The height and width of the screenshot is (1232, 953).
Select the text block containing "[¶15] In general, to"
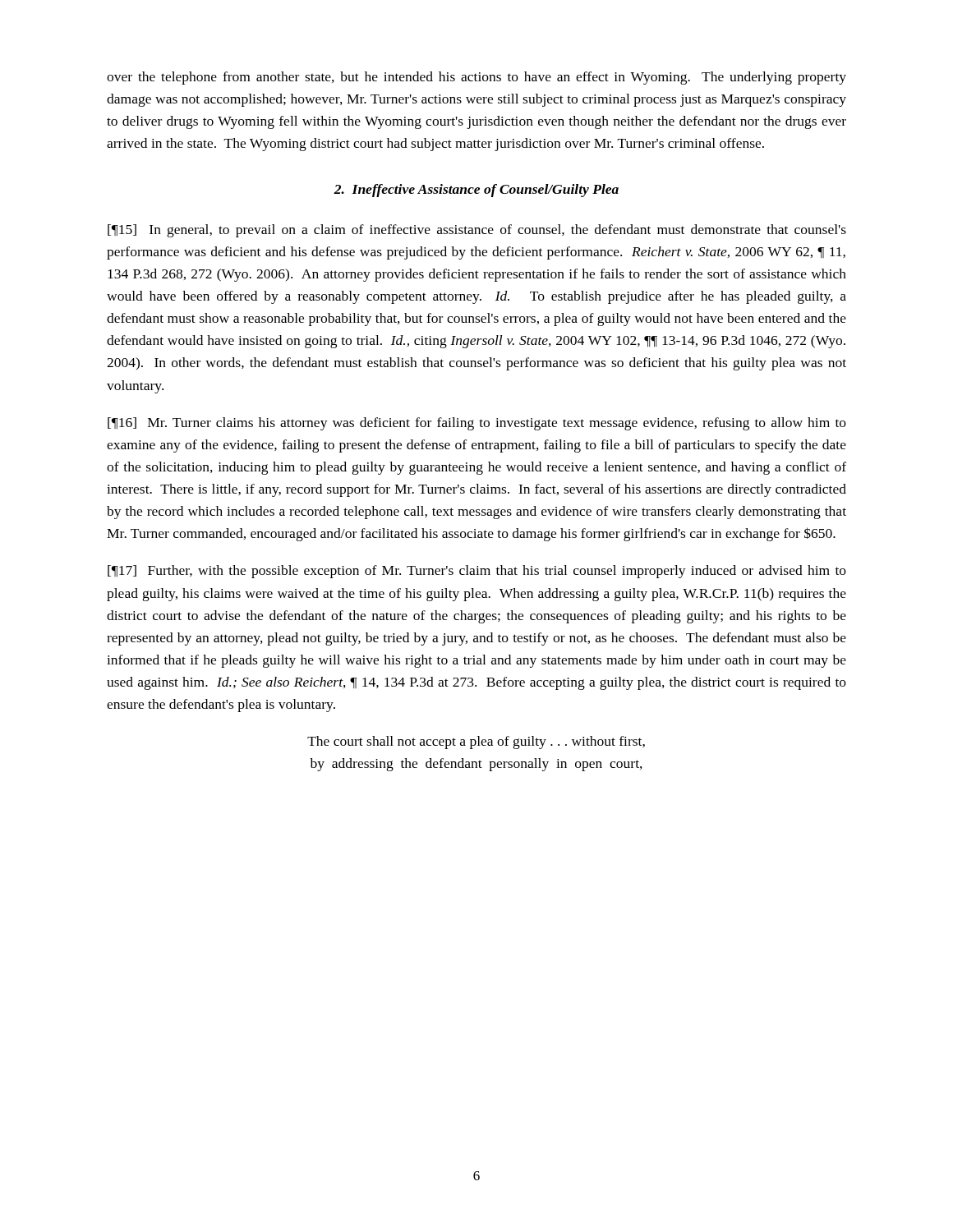pos(476,307)
